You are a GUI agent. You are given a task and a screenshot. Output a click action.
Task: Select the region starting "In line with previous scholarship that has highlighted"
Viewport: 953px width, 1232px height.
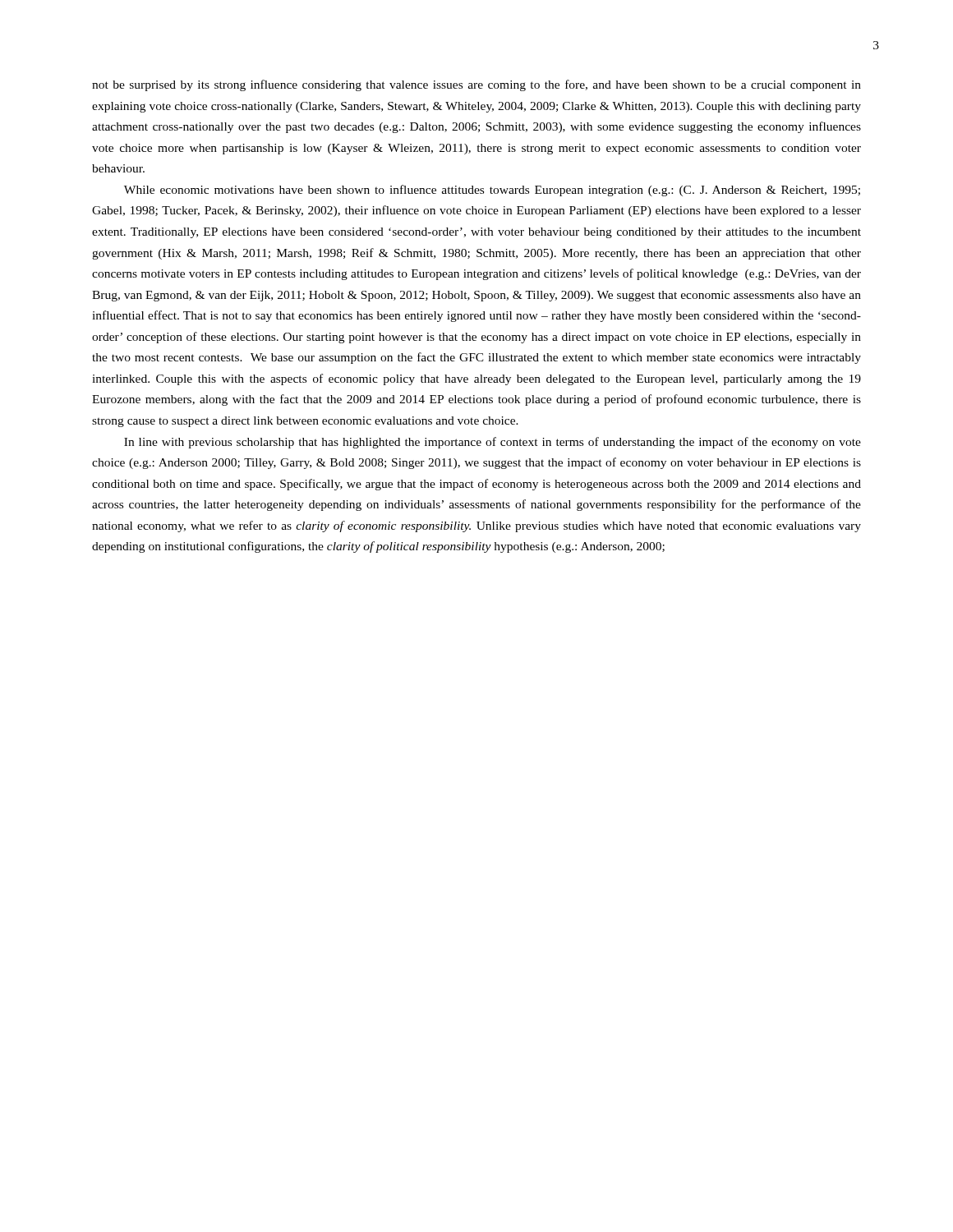pyautogui.click(x=476, y=494)
